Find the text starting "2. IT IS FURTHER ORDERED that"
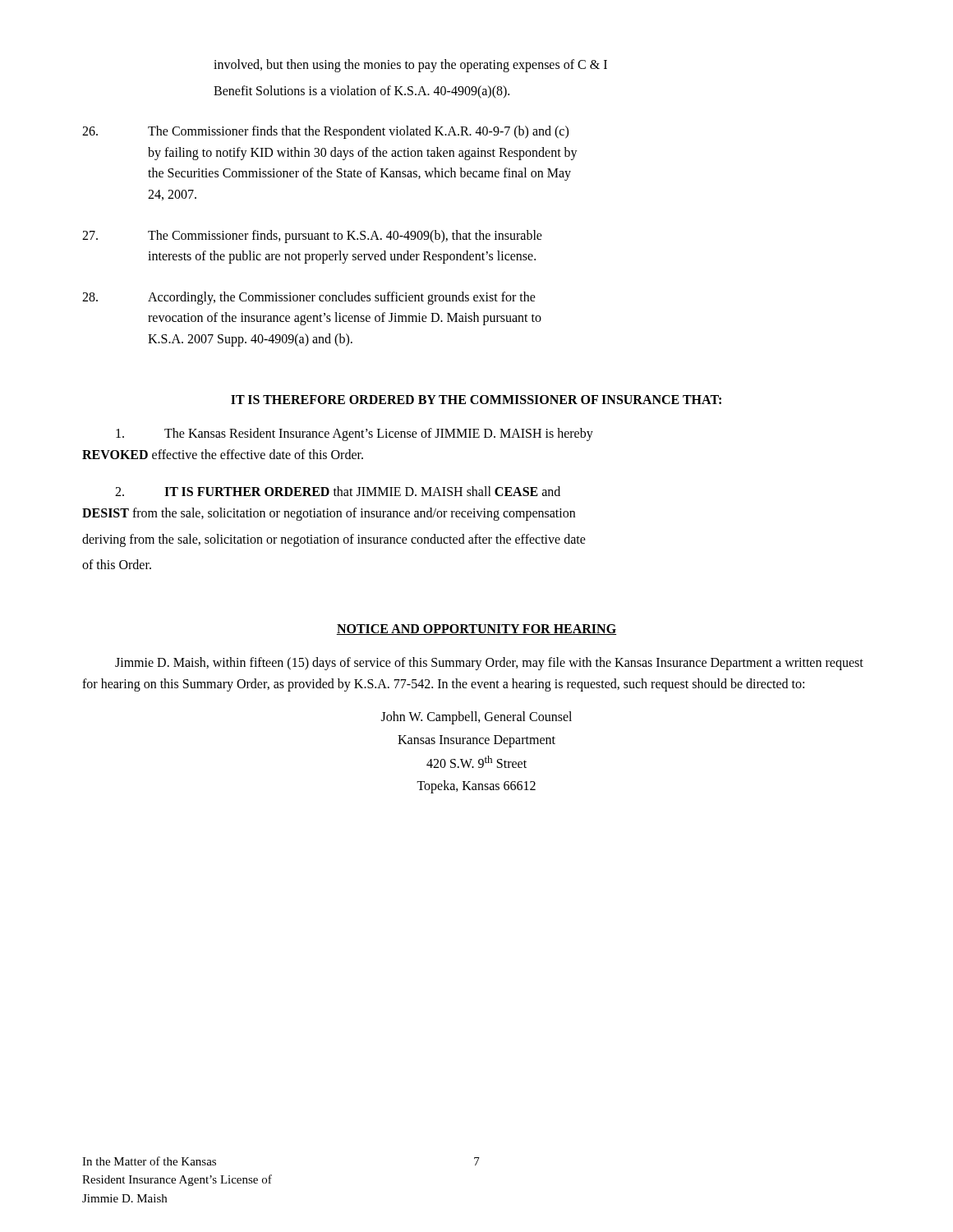Screen dimensions: 1232x953 point(476,529)
